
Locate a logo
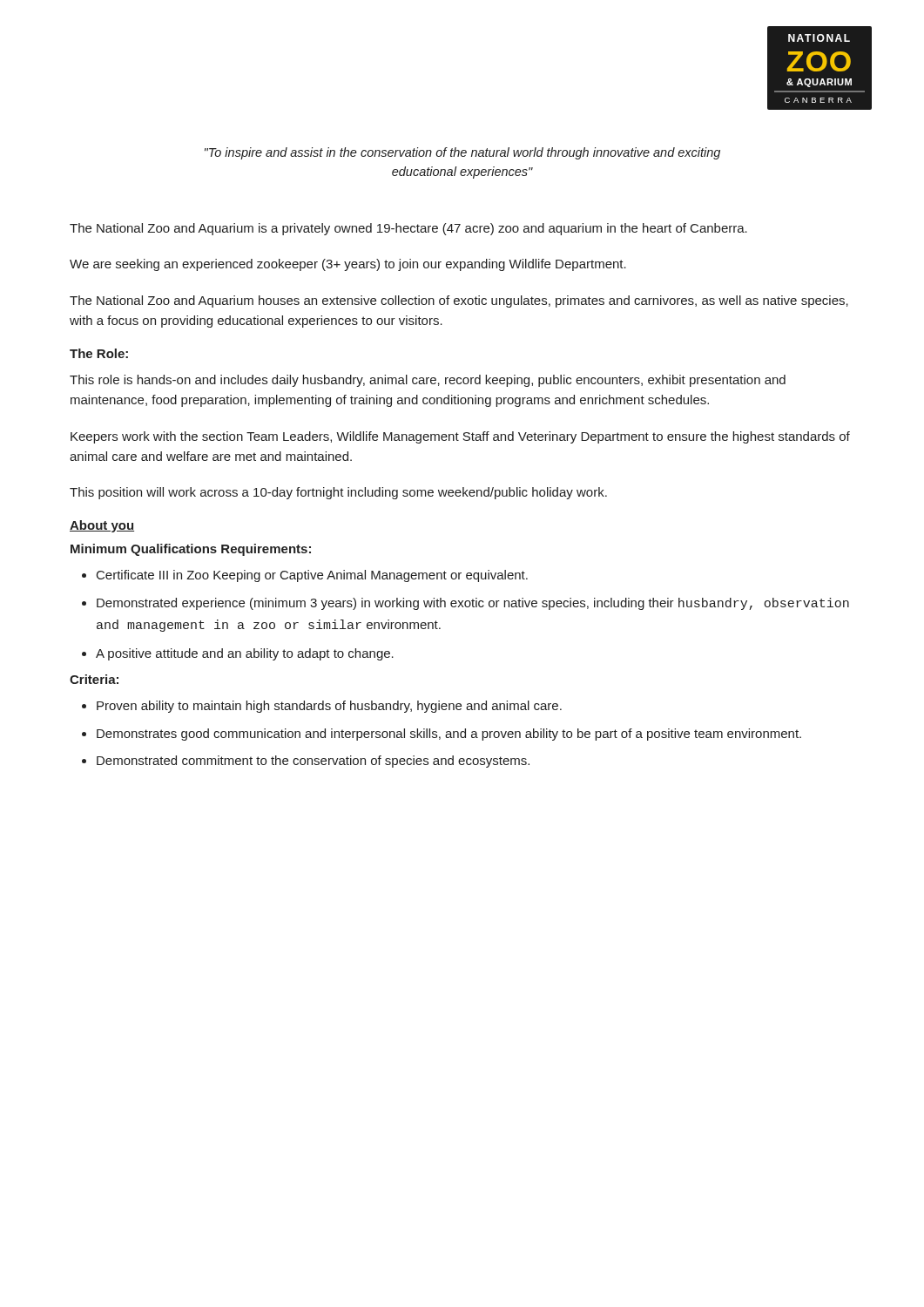pyautogui.click(x=819, y=75)
